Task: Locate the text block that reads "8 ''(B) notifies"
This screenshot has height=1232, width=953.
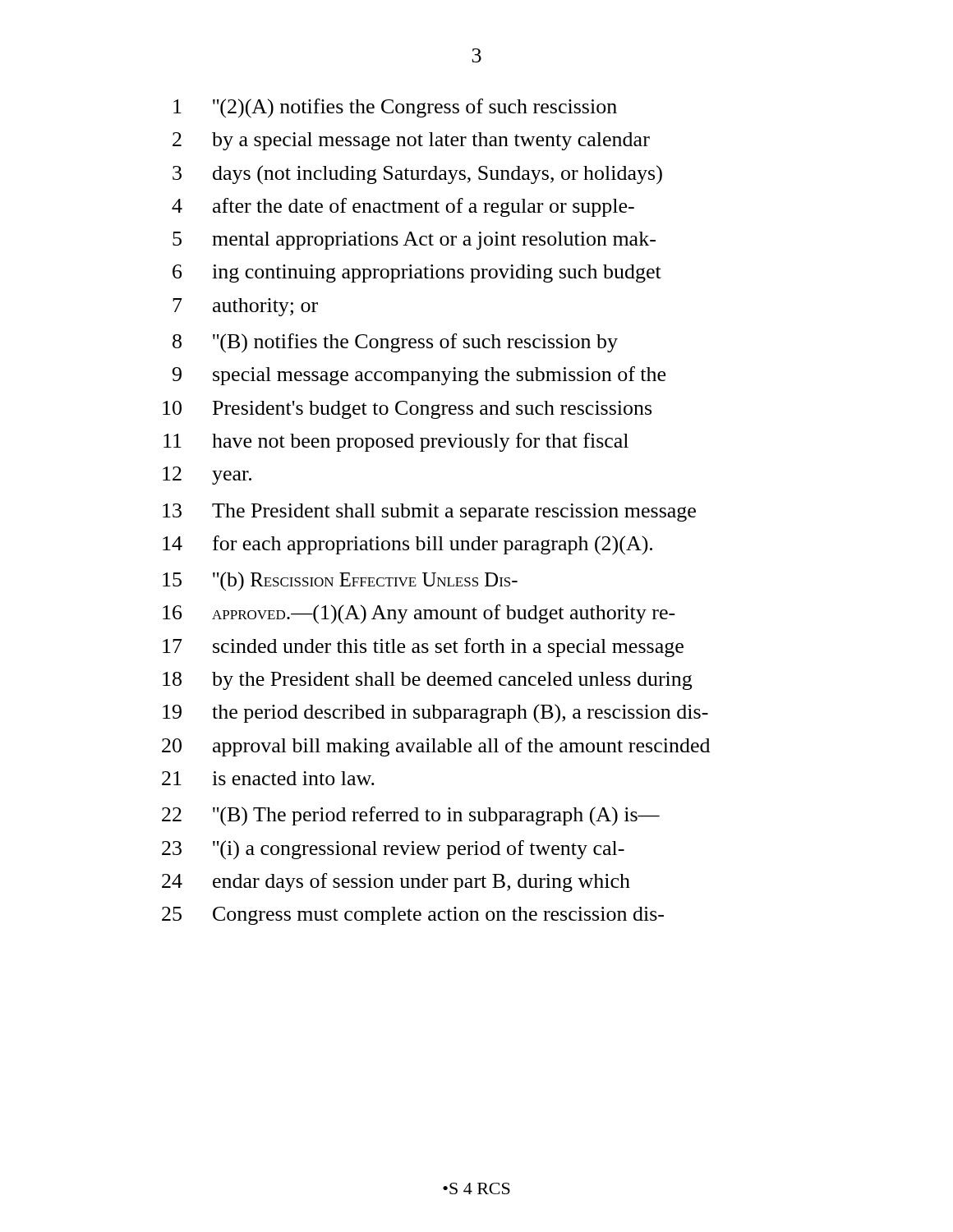Action: tap(489, 408)
